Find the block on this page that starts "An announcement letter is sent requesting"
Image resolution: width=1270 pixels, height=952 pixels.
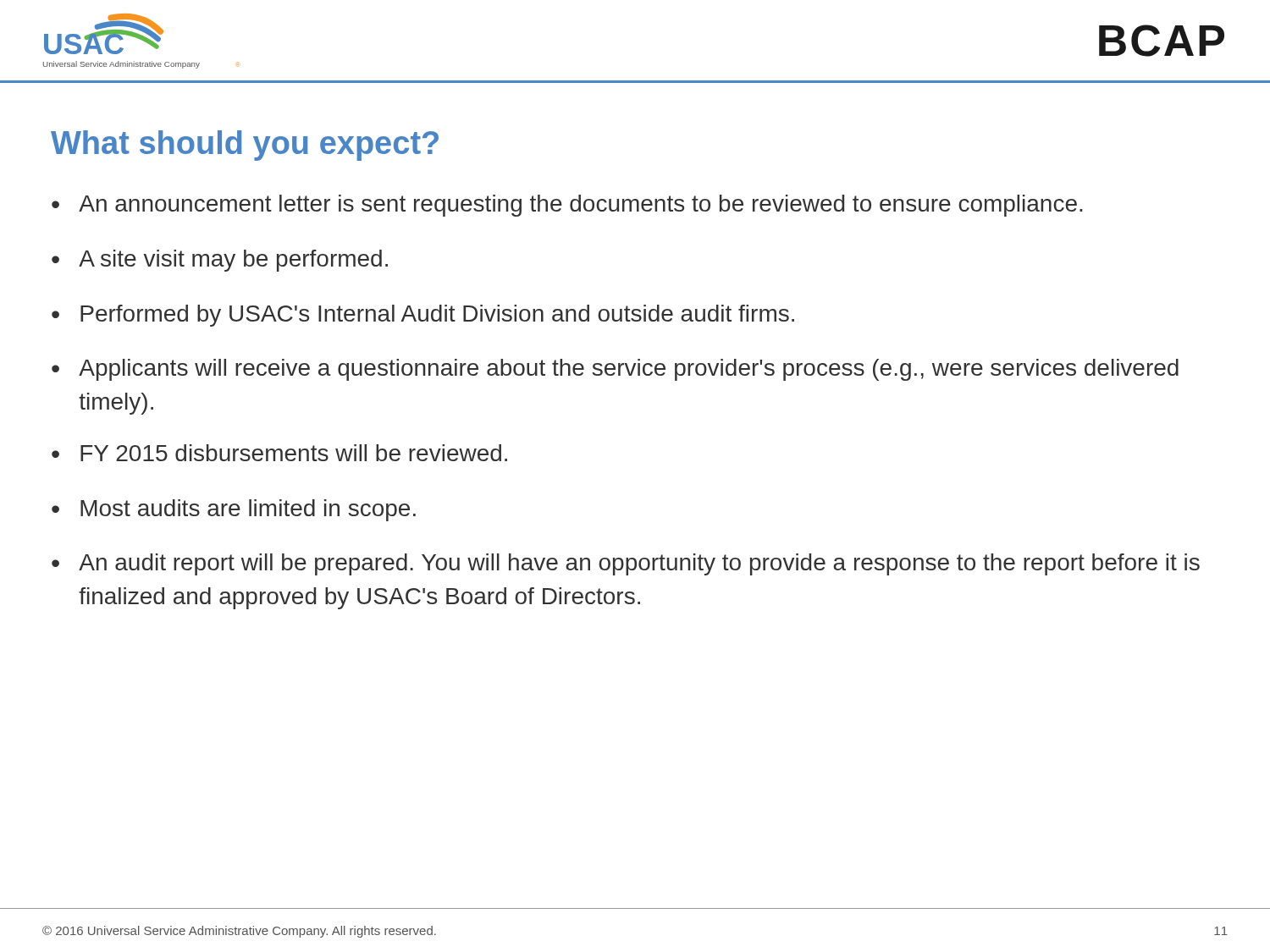coord(582,204)
